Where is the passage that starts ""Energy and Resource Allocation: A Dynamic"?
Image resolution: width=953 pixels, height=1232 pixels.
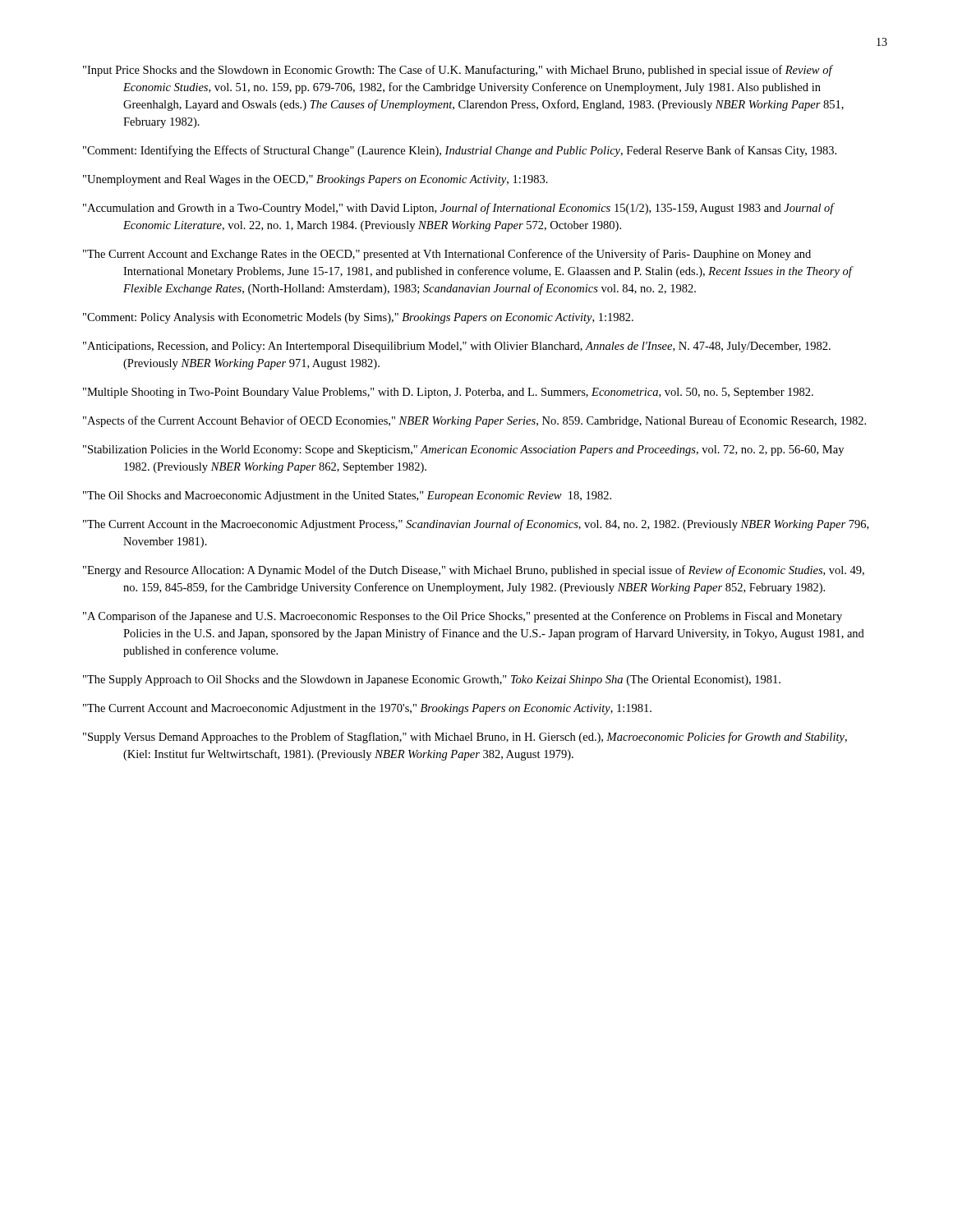473,579
